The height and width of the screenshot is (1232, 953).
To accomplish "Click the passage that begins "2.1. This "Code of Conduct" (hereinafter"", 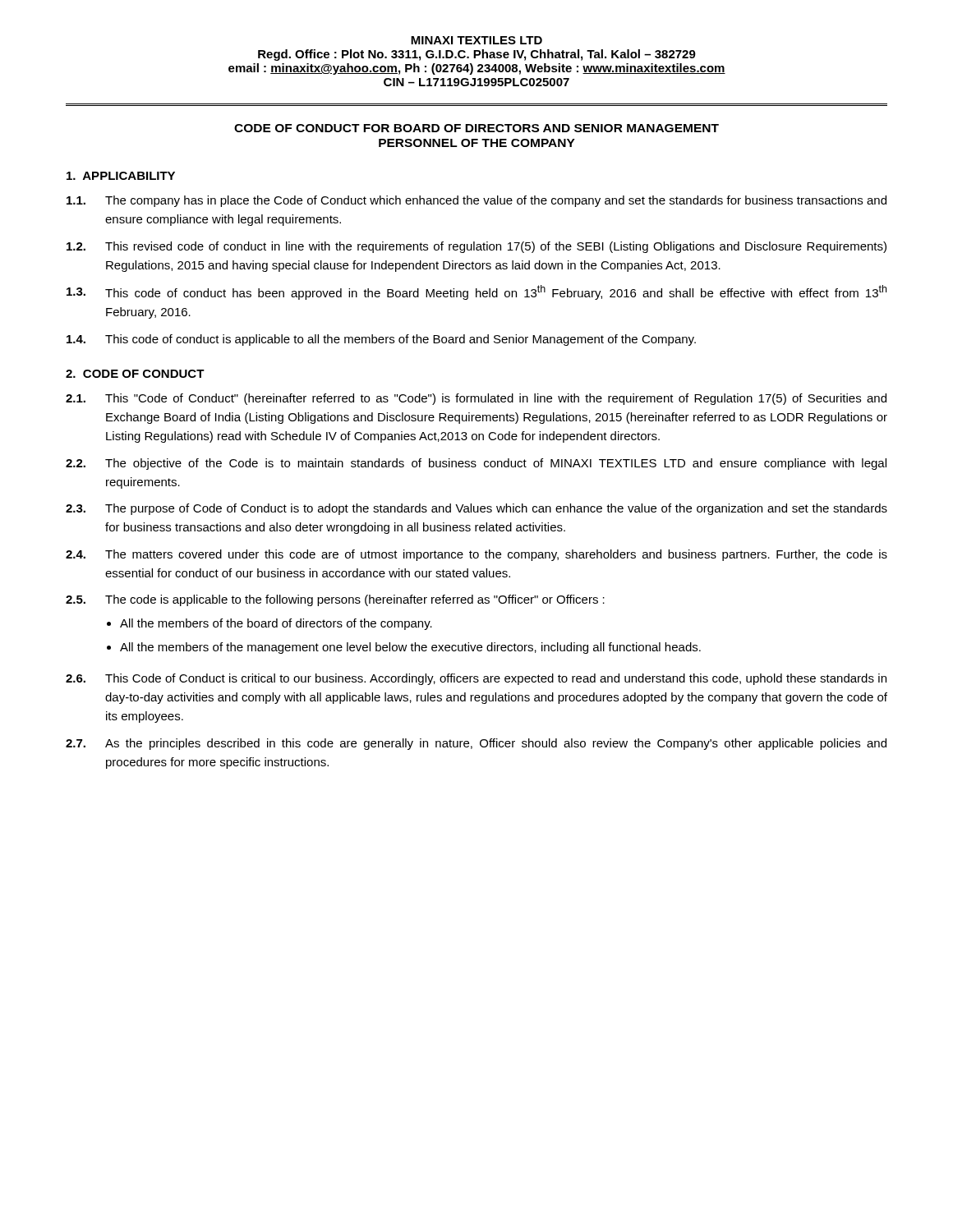I will tap(476, 417).
